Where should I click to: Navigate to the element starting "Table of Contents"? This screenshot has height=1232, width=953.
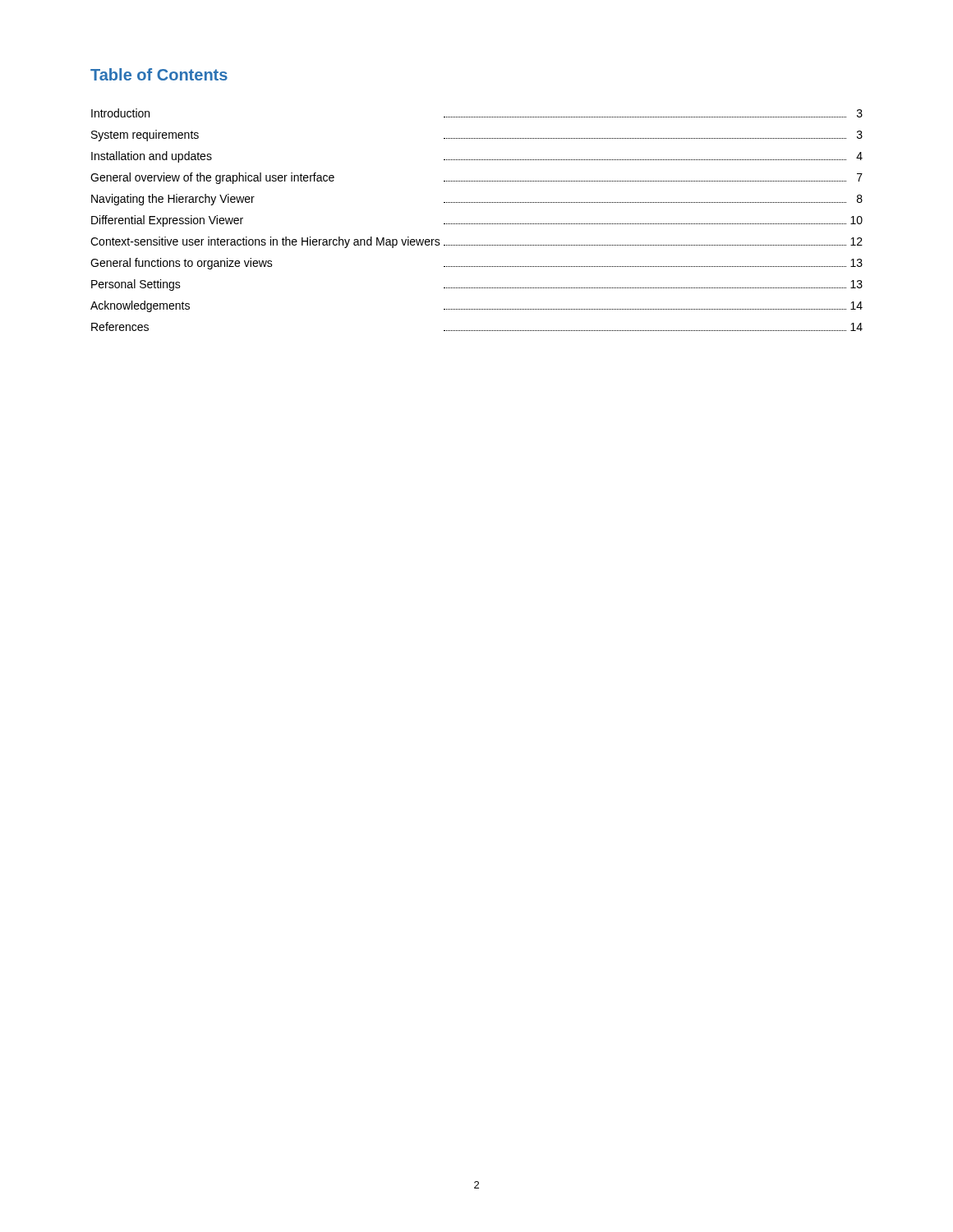(x=159, y=75)
